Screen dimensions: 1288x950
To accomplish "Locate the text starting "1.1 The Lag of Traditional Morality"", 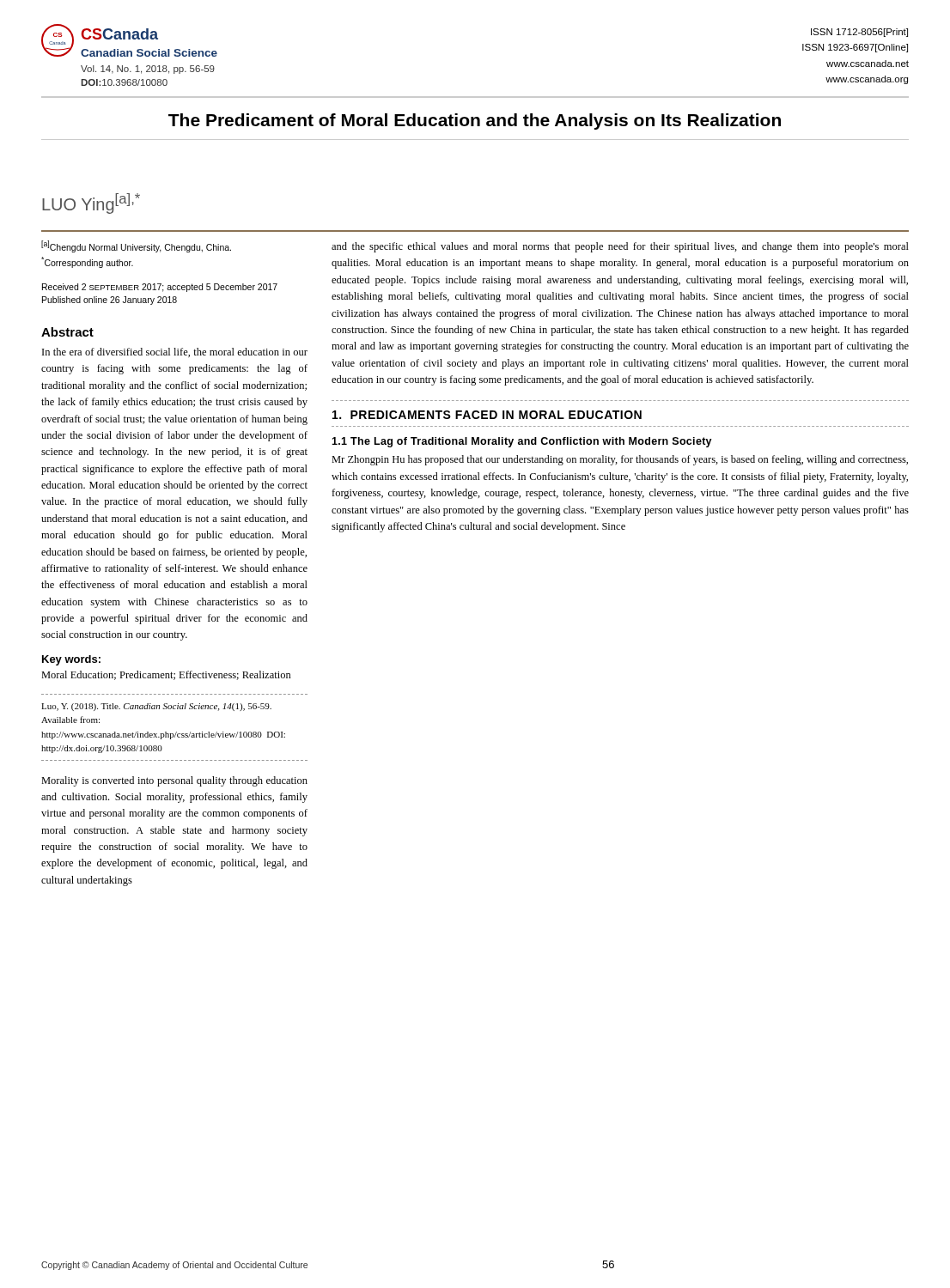I will click(522, 442).
